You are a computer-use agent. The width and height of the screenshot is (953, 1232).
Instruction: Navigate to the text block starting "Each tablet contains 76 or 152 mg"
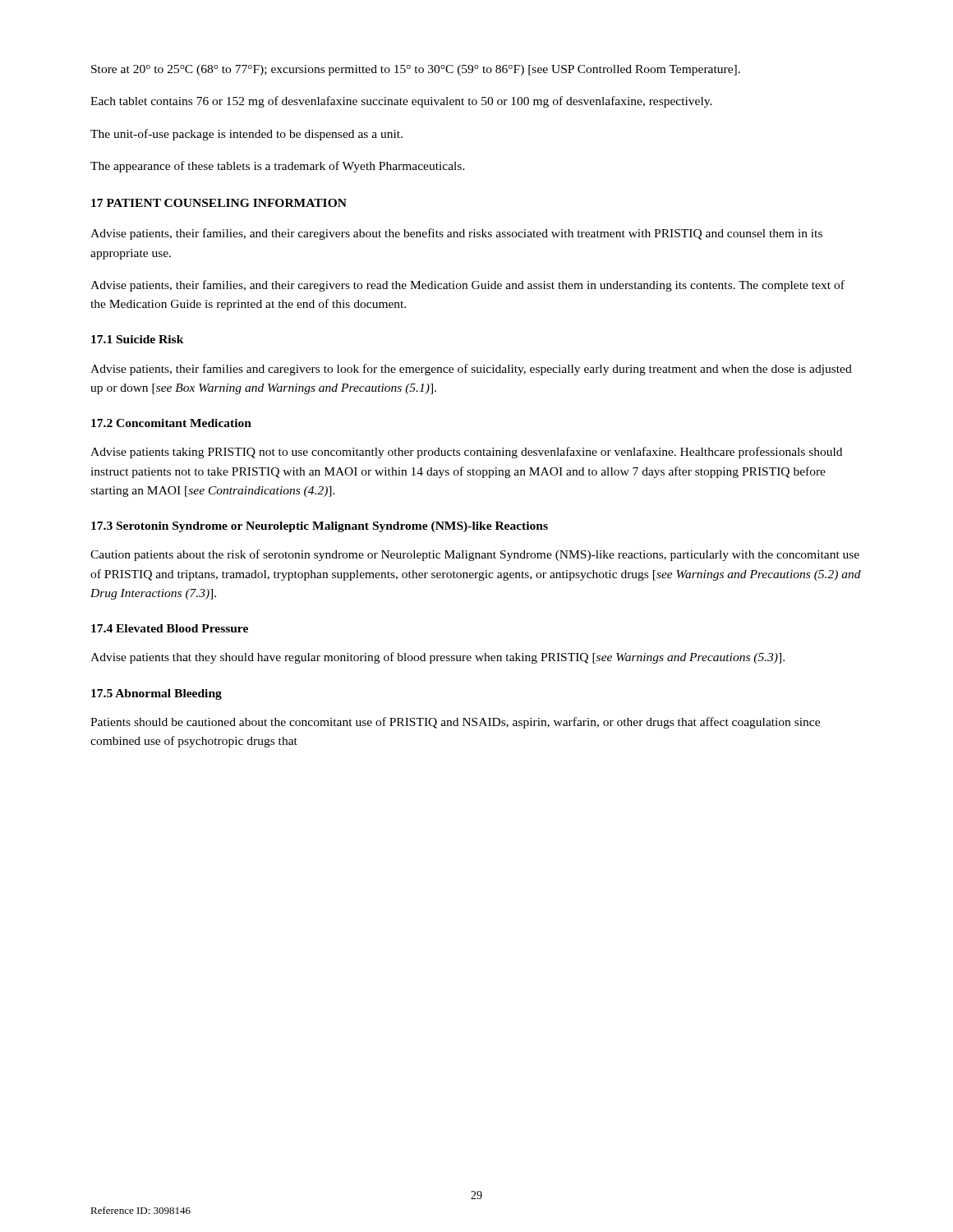coord(401,101)
